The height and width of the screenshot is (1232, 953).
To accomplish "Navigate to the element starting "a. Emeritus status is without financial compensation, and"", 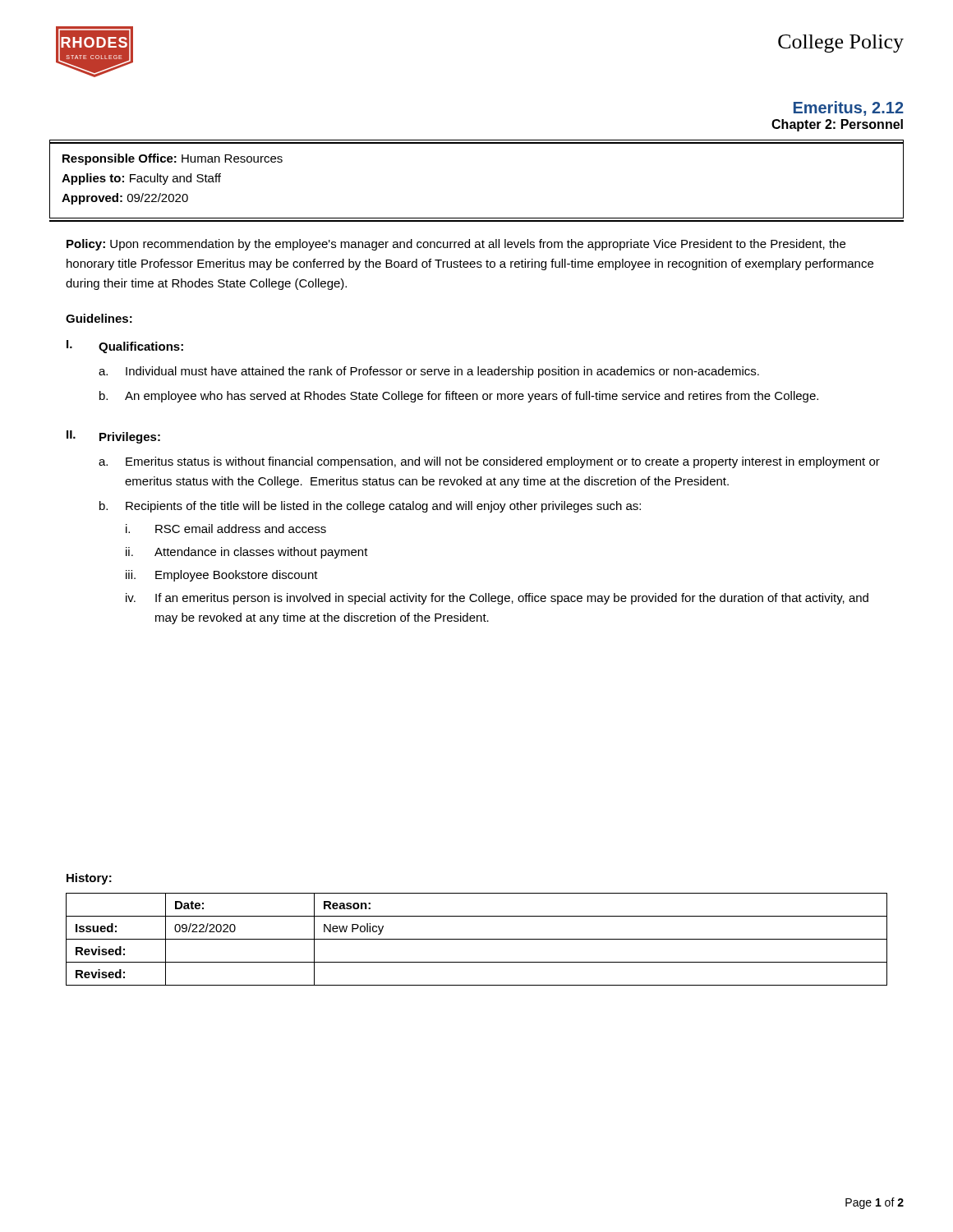I will pyautogui.click(x=493, y=471).
